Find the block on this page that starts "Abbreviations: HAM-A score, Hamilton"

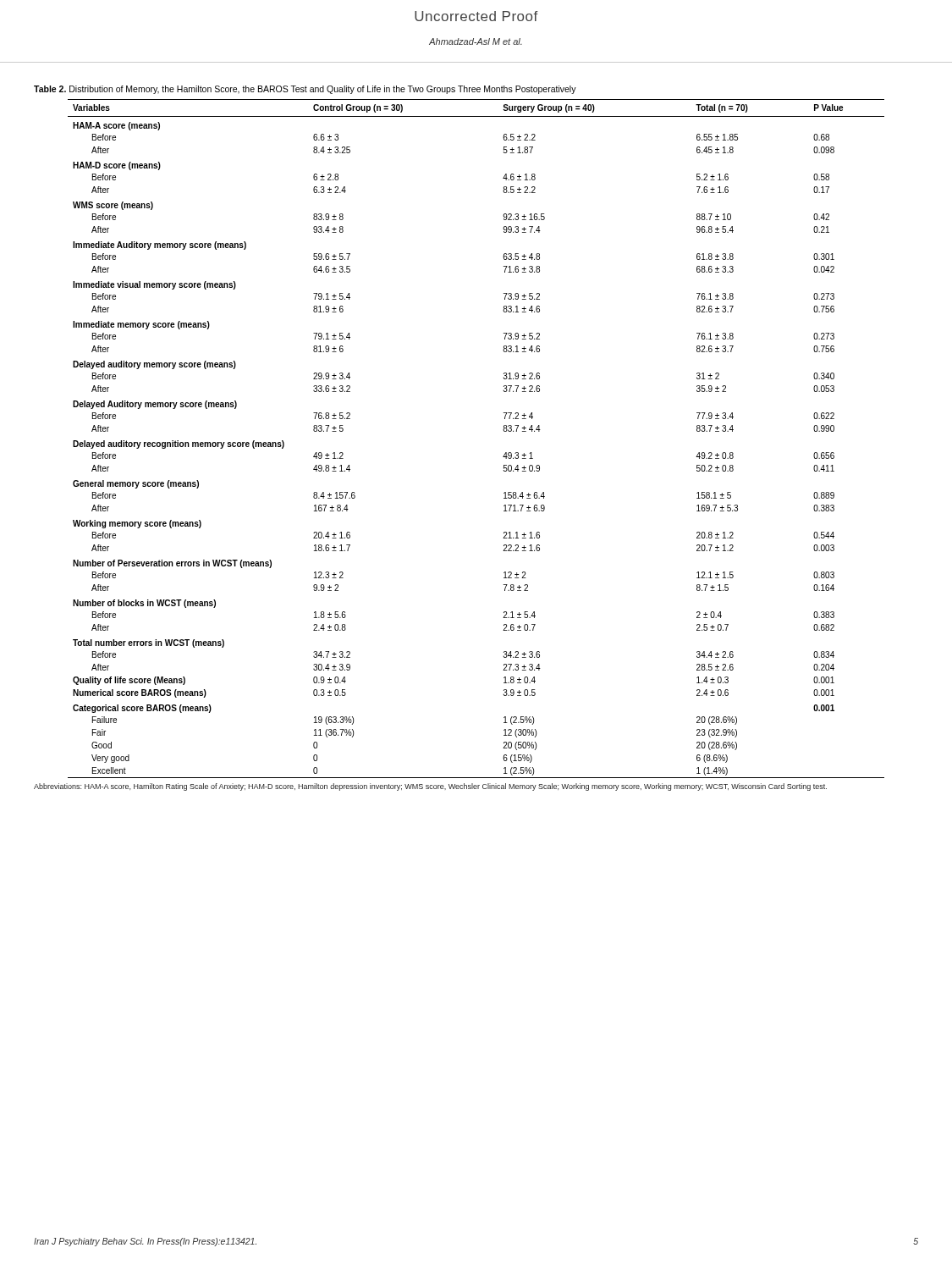[x=431, y=786]
